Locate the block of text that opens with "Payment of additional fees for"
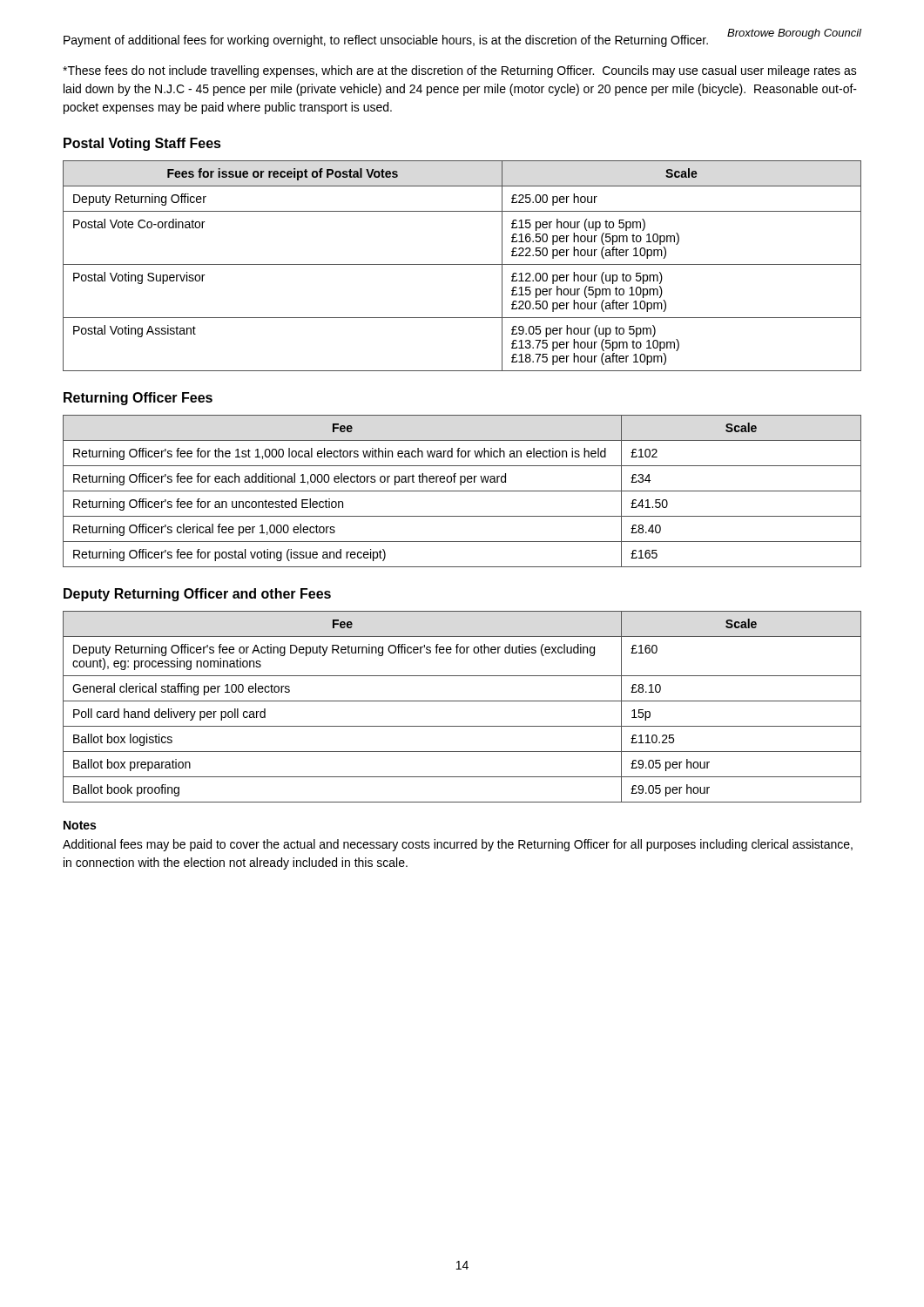The image size is (924, 1307). pyautogui.click(x=386, y=40)
